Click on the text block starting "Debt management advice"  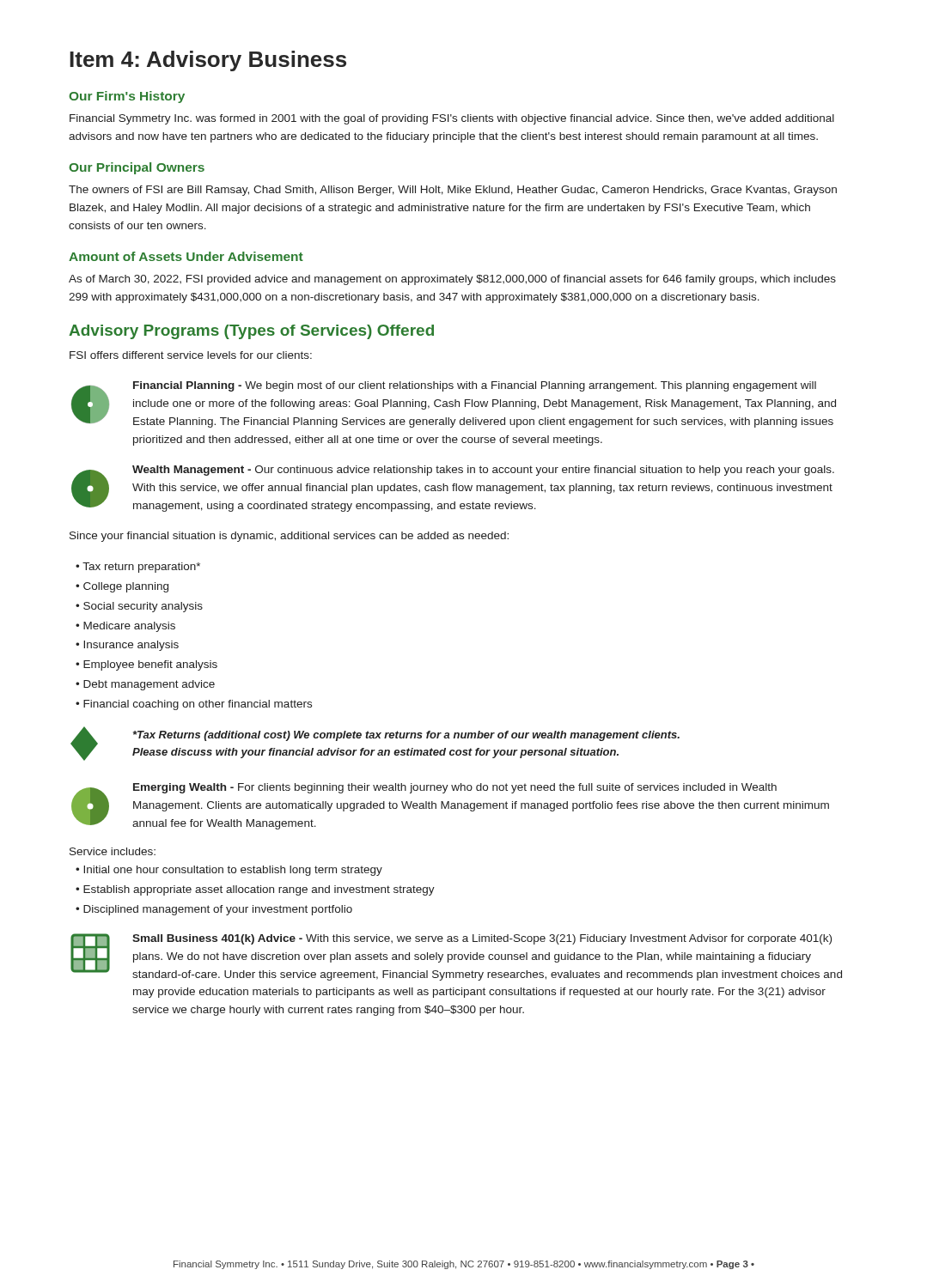point(145,685)
